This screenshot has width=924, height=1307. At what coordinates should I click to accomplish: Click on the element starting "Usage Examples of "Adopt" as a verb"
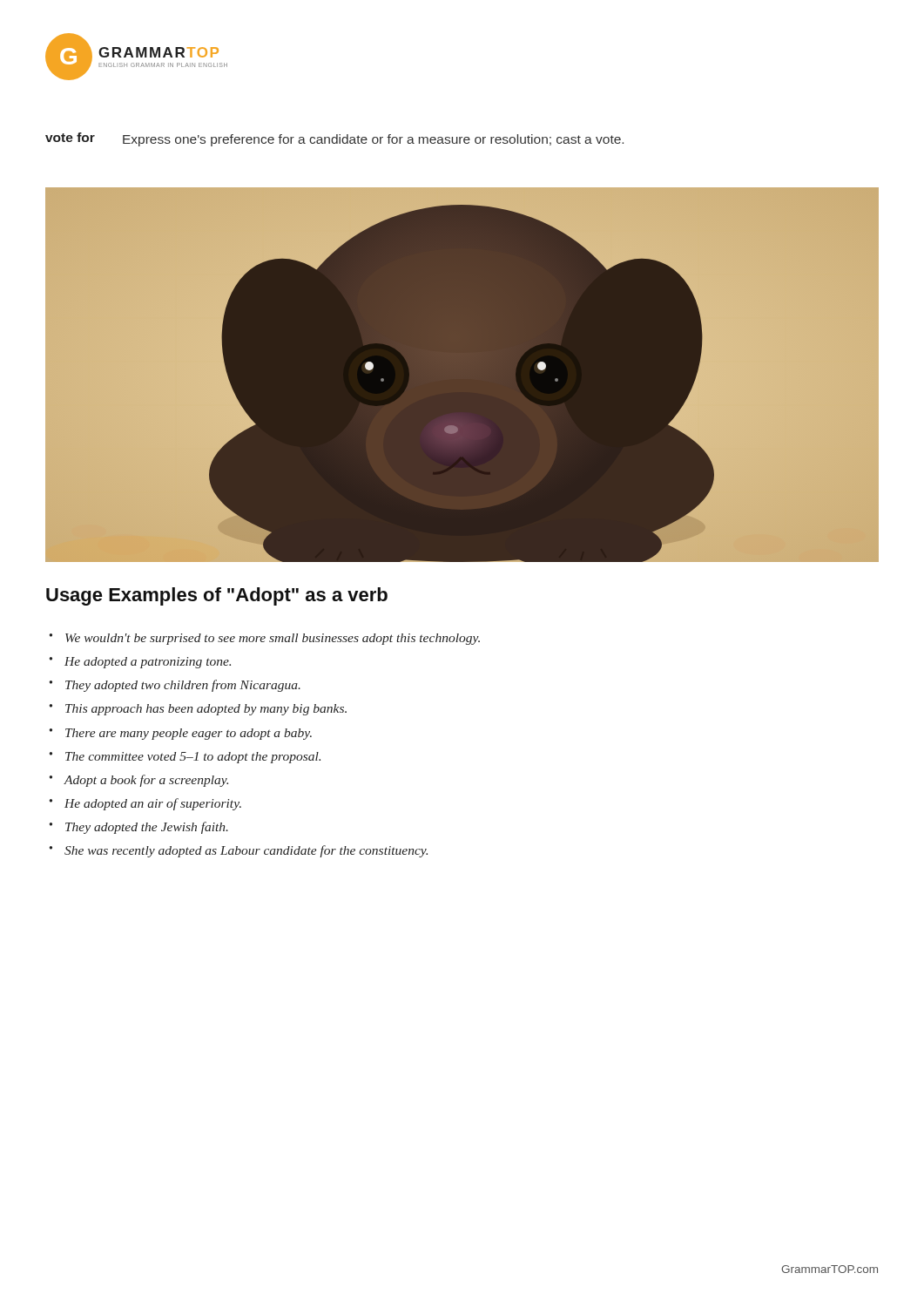coord(217,595)
